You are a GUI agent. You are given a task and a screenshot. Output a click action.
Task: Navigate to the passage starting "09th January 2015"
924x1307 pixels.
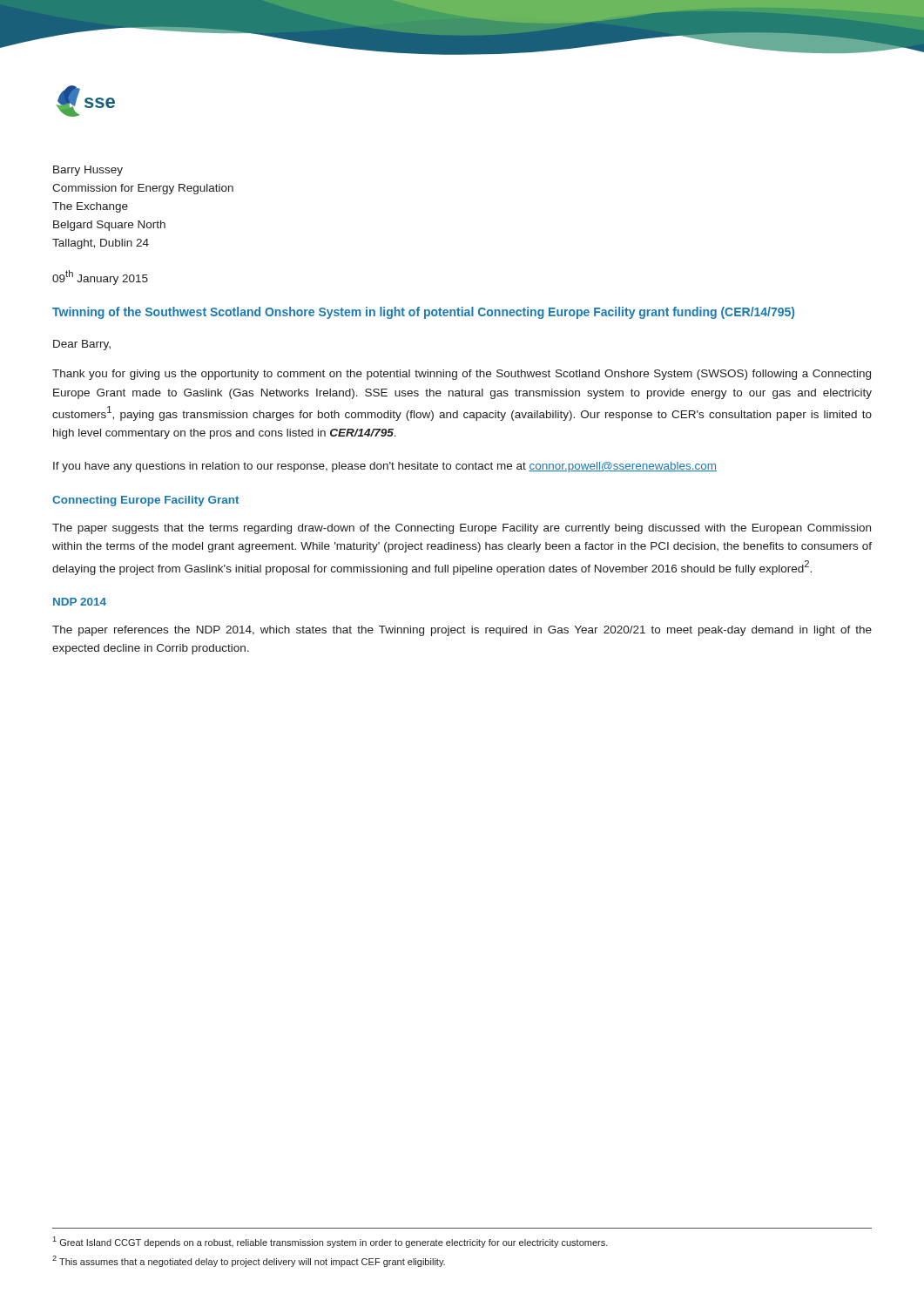pos(100,276)
